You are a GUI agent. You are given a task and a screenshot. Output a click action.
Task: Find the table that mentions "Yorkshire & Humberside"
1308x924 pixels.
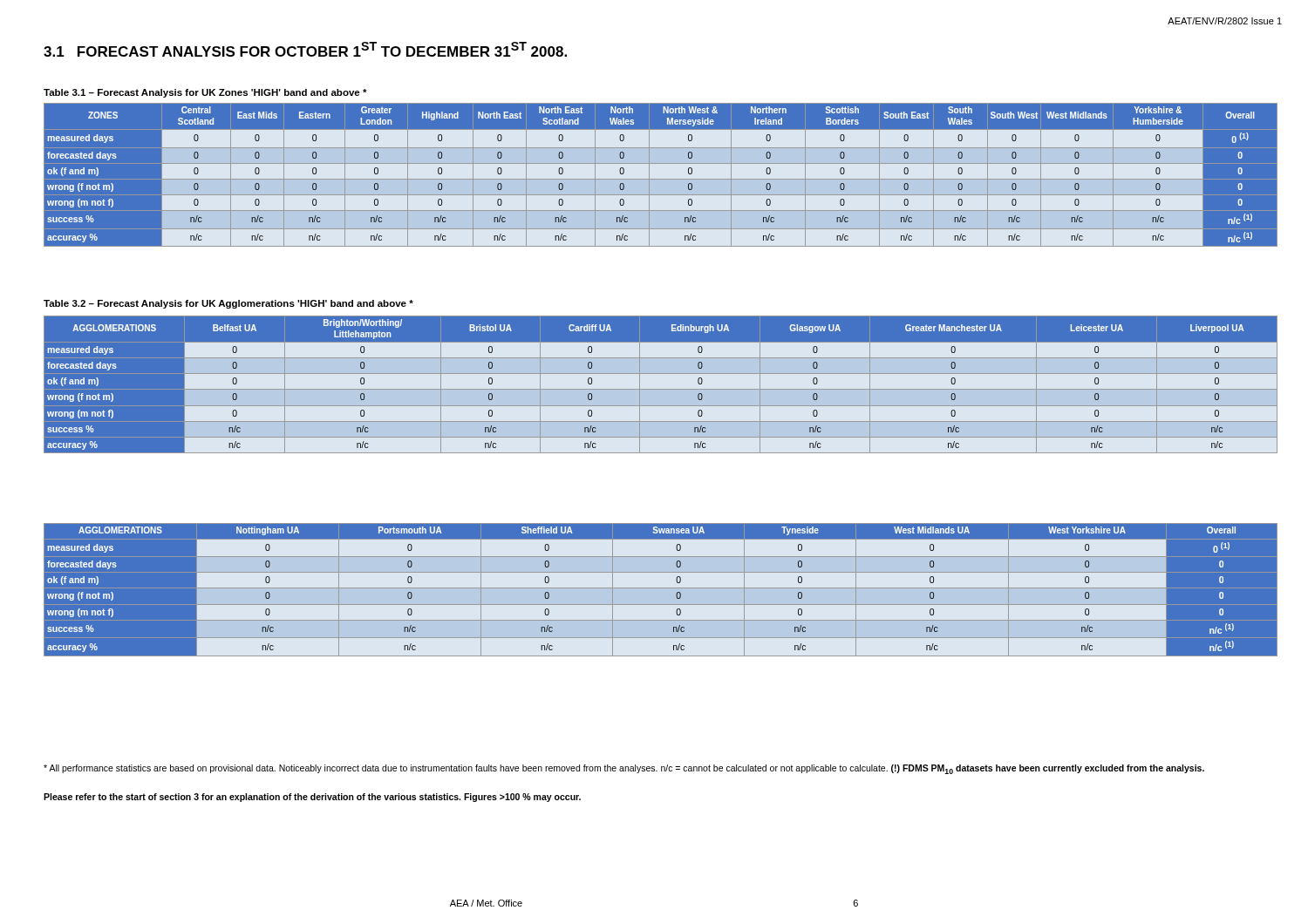click(x=661, y=175)
